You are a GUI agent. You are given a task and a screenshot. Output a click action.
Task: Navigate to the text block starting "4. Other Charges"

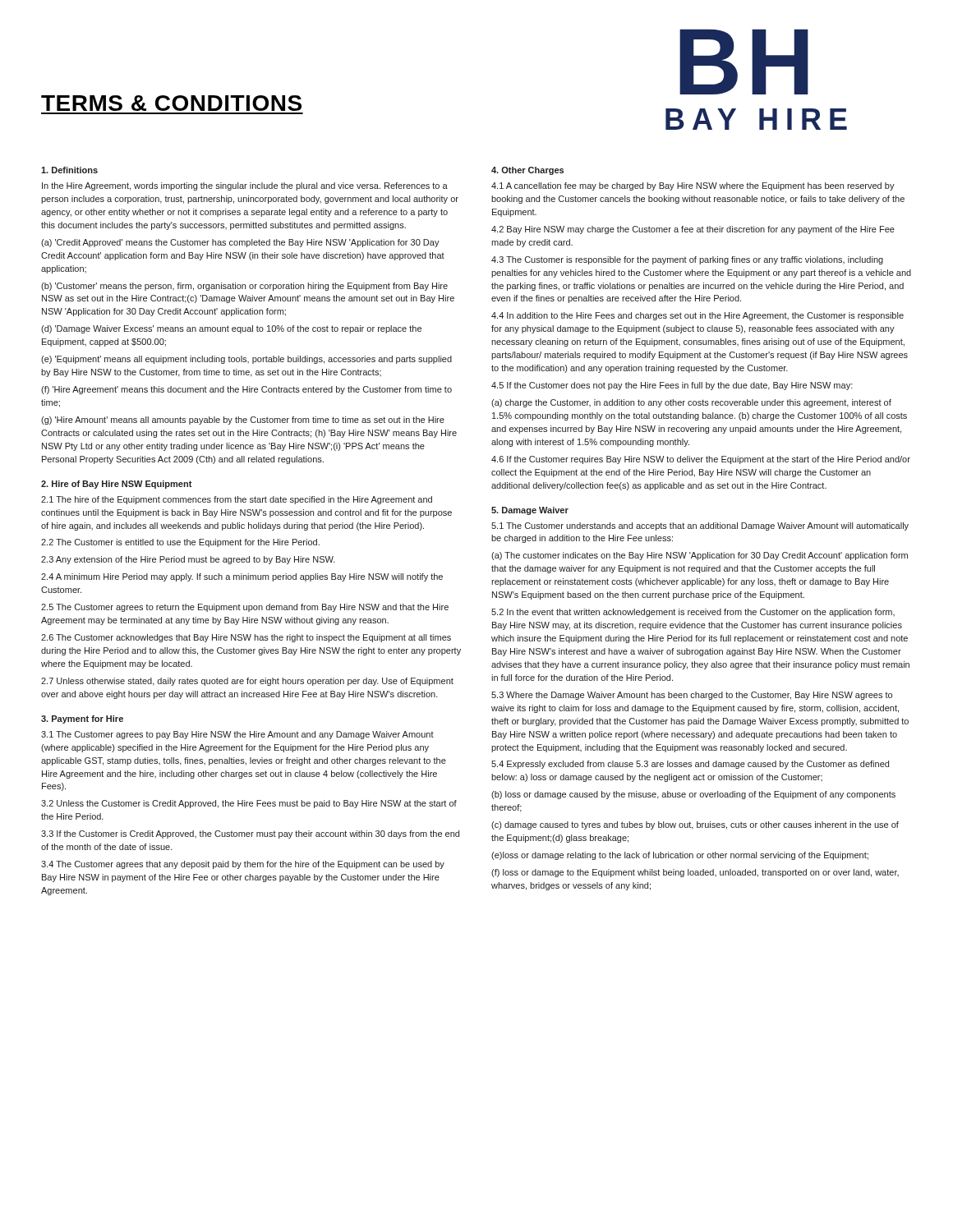tap(528, 170)
